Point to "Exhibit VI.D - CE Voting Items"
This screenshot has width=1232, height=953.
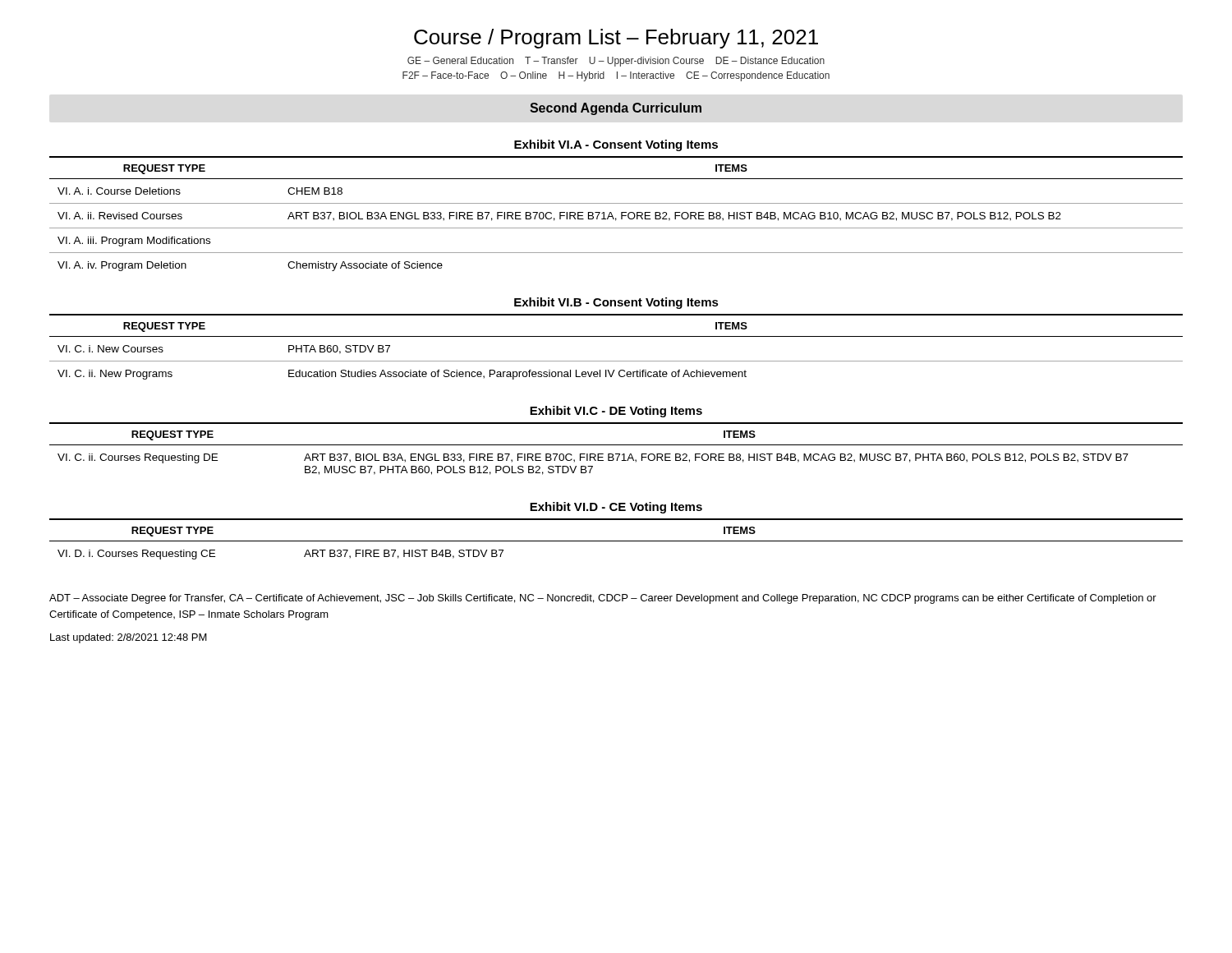coord(616,506)
